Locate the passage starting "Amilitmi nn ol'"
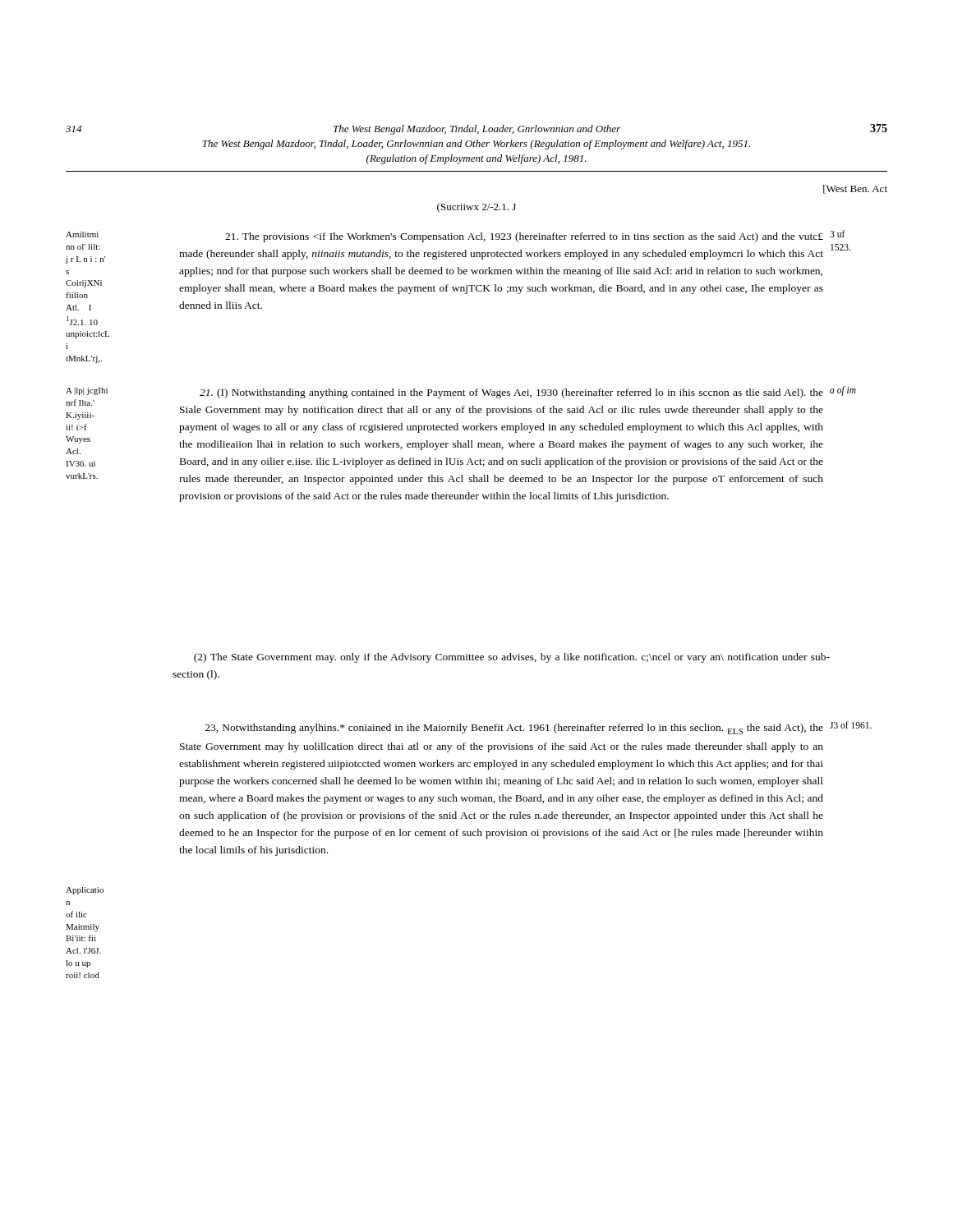Viewport: 953px width, 1232px height. (x=476, y=296)
